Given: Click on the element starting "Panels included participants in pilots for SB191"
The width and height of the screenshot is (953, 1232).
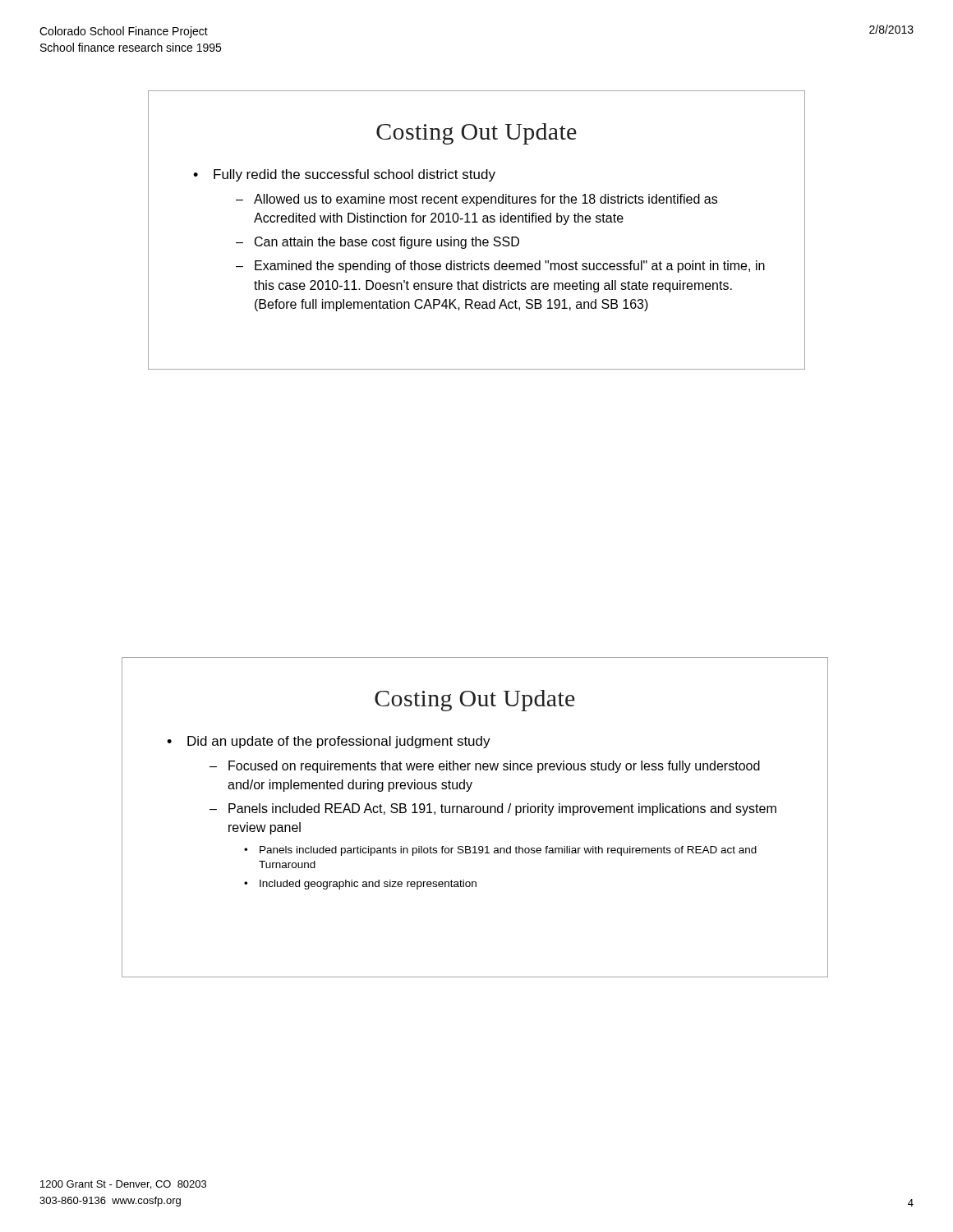Looking at the screenshot, I should pyautogui.click(x=508, y=857).
